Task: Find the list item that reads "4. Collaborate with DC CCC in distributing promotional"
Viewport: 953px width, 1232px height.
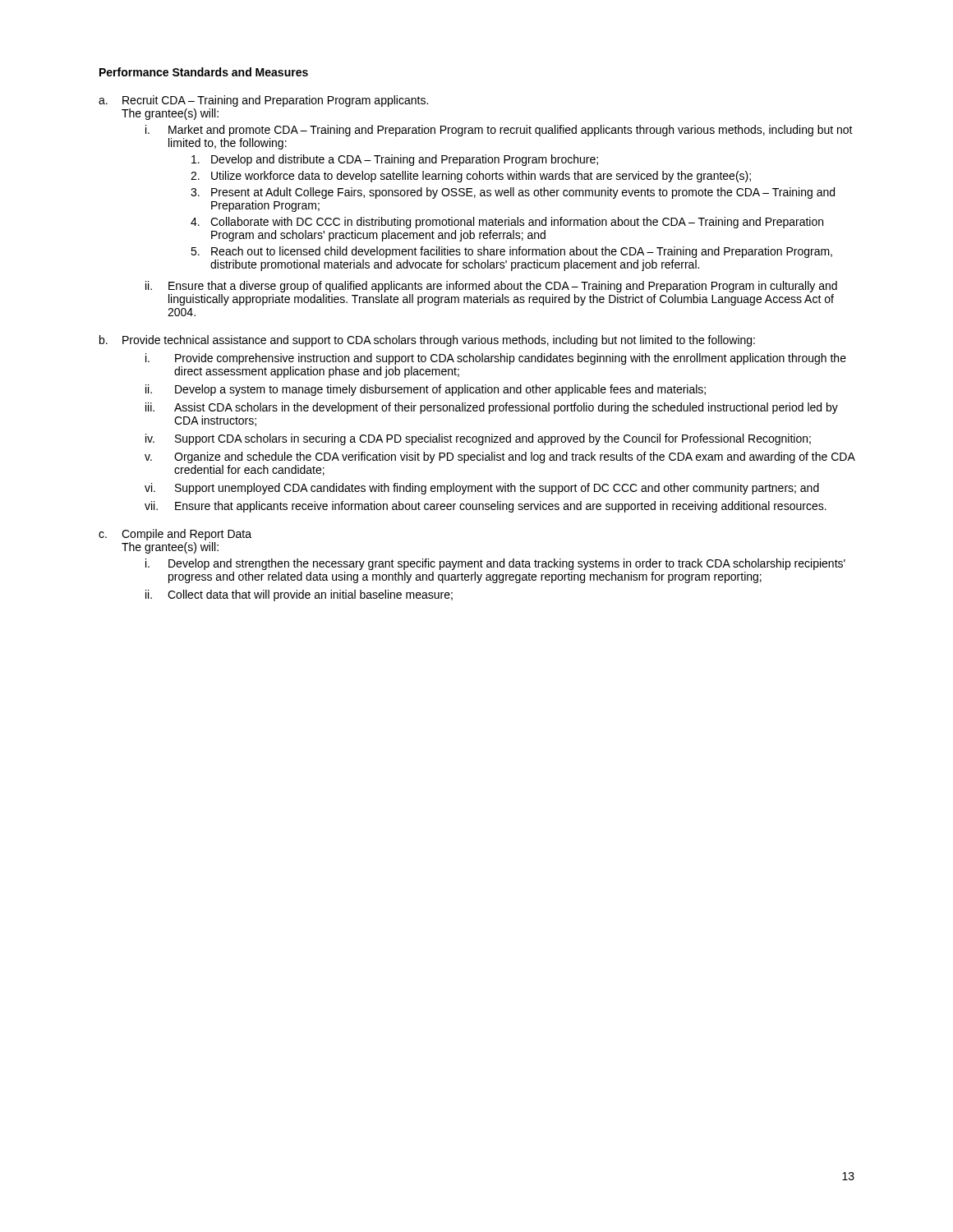Action: pyautogui.click(x=523, y=228)
